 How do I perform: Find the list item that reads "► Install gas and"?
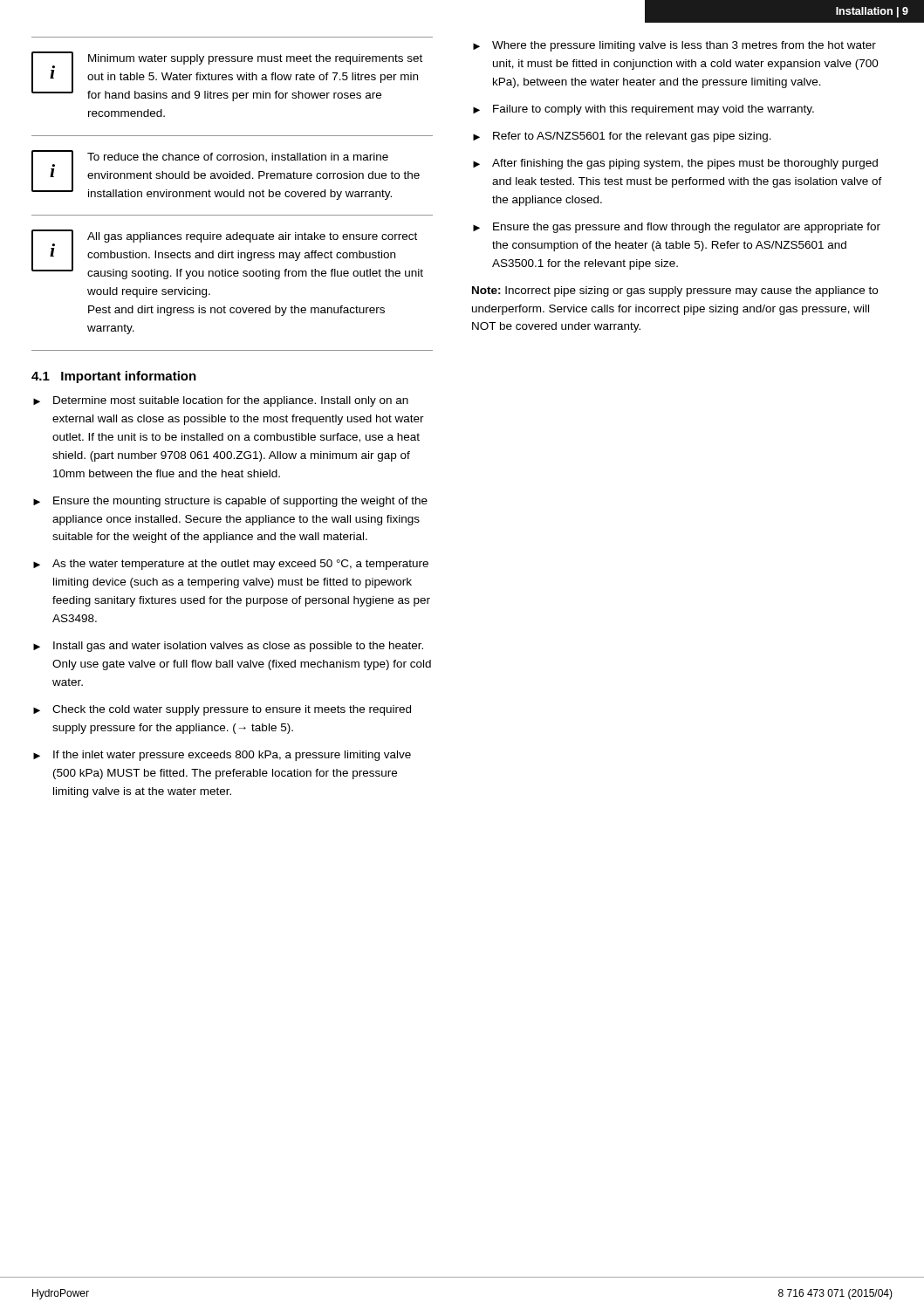pyautogui.click(x=232, y=664)
